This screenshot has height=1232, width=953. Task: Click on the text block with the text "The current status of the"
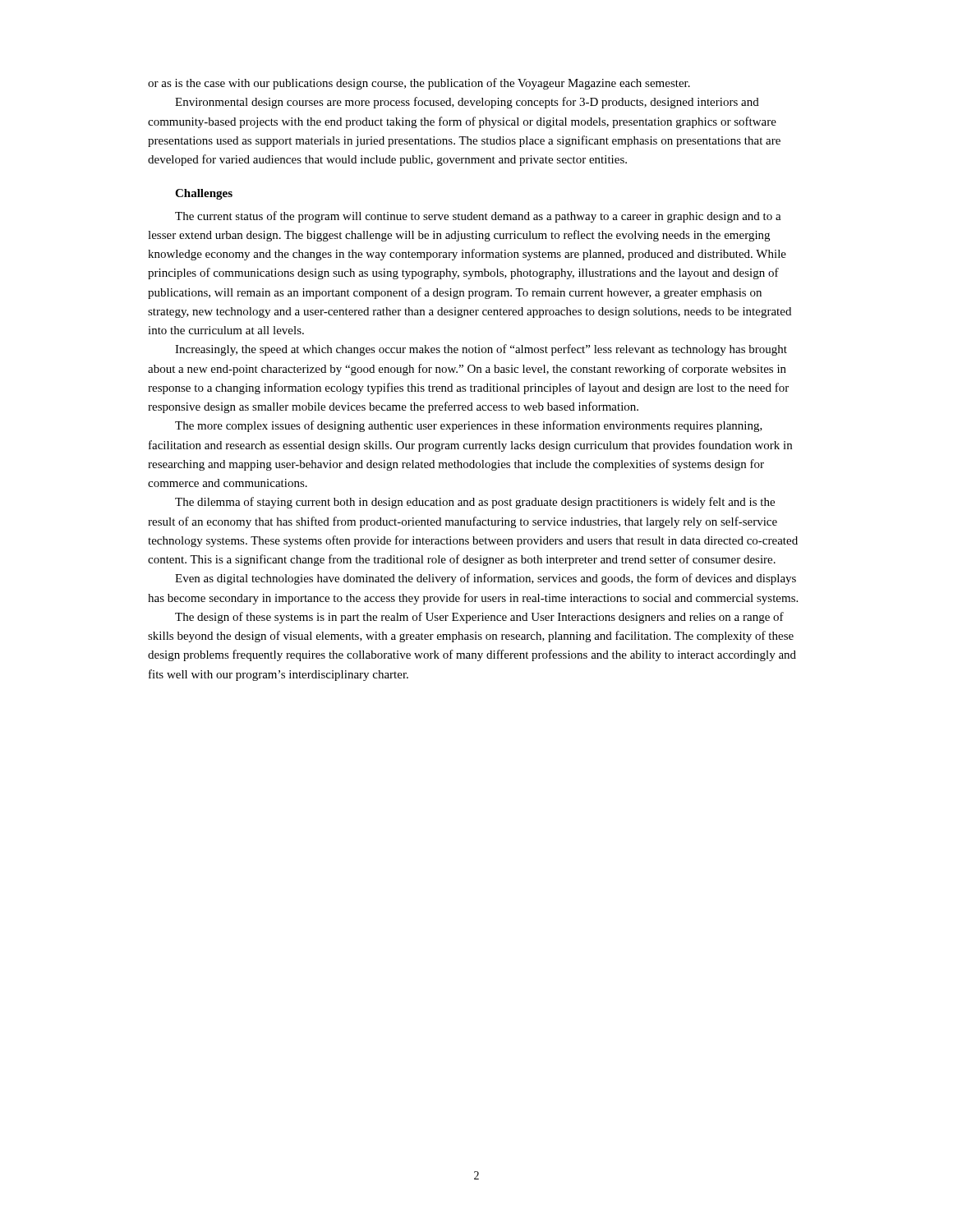476,273
